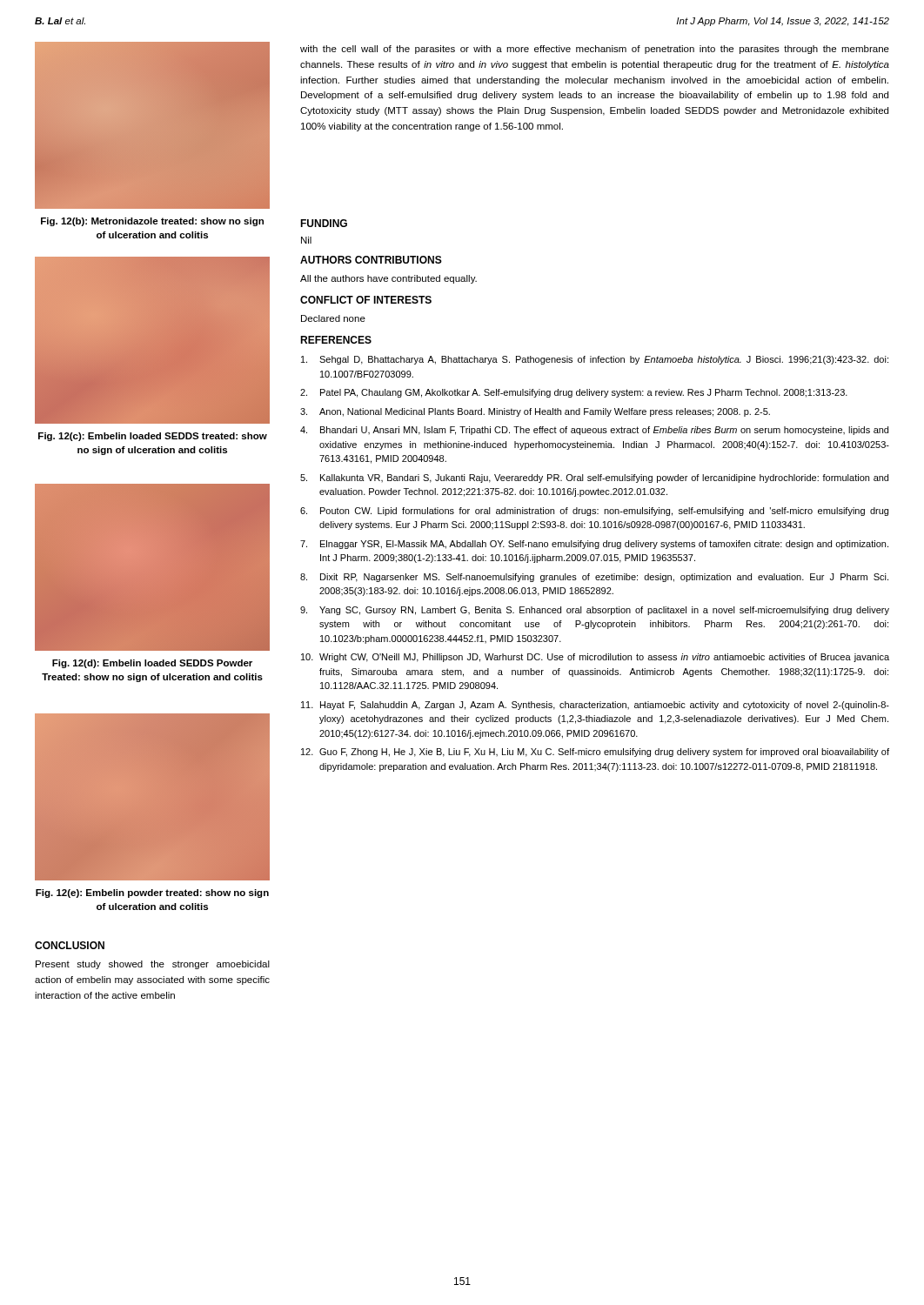Locate the block of text that opens with "3. Anon, National Medicinal Plants Board. Ministry of"
924x1305 pixels.
pyautogui.click(x=536, y=411)
